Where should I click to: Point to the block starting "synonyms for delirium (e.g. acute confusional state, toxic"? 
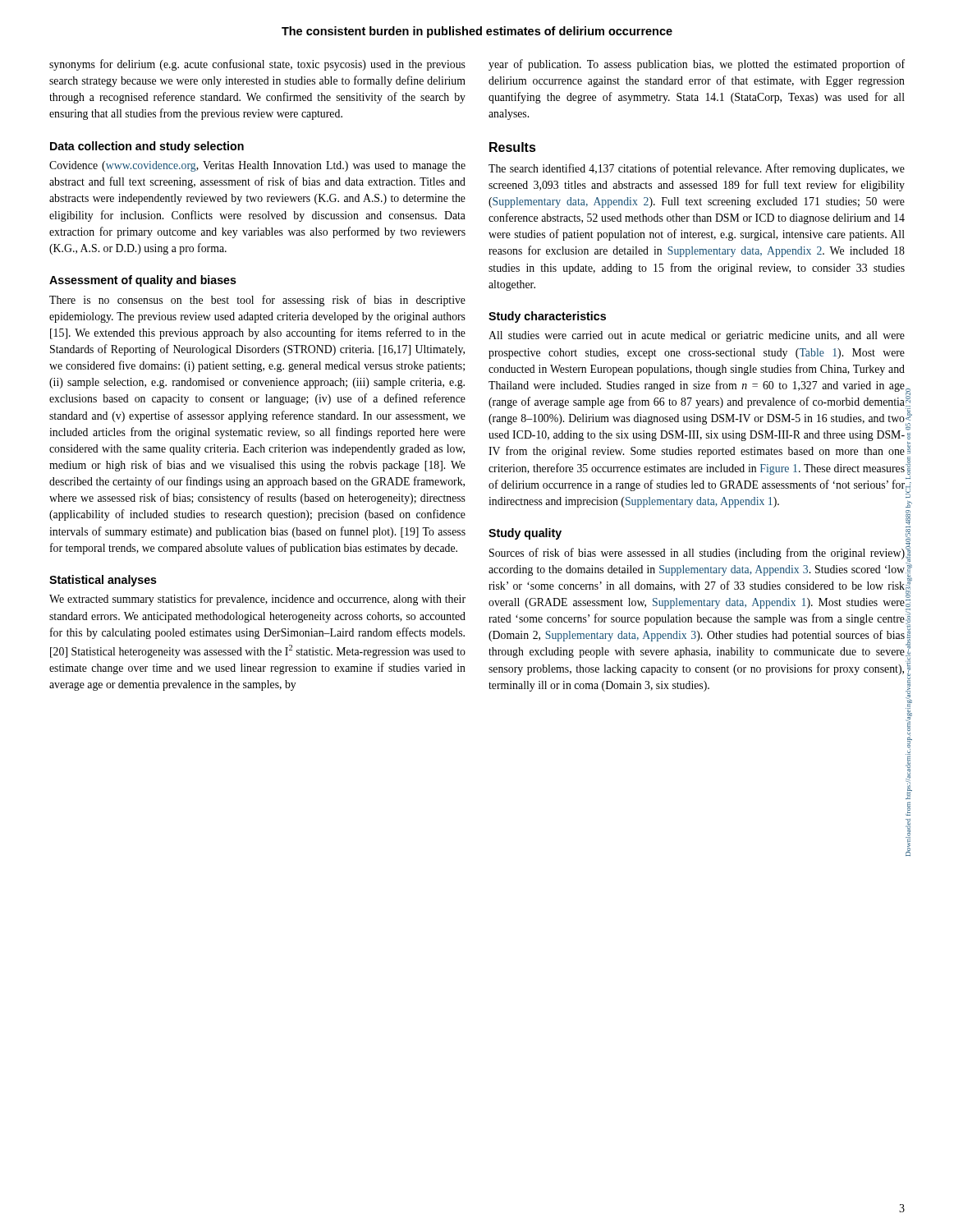point(257,89)
